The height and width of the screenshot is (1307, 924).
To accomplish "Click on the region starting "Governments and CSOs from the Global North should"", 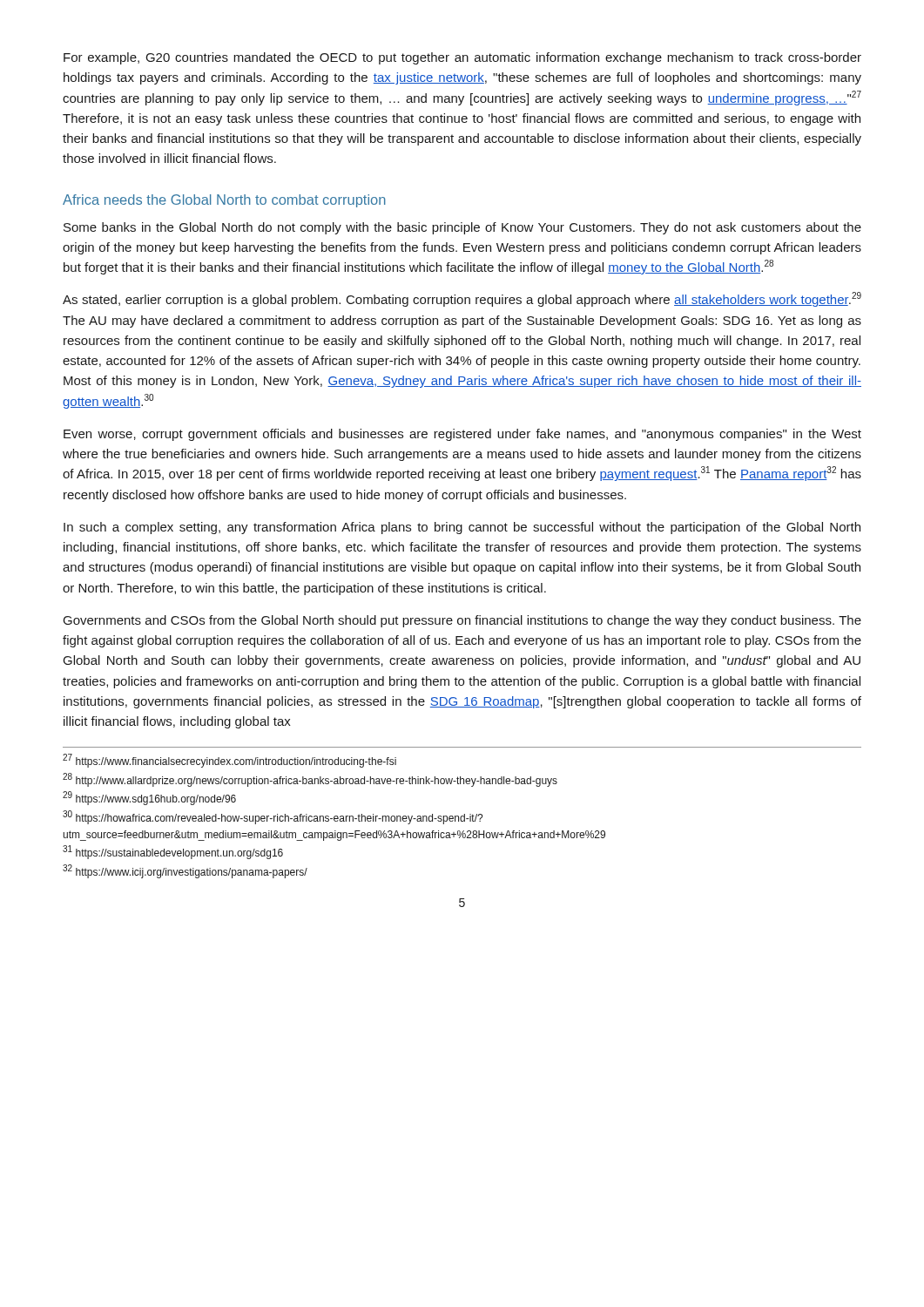I will pyautogui.click(x=462, y=670).
